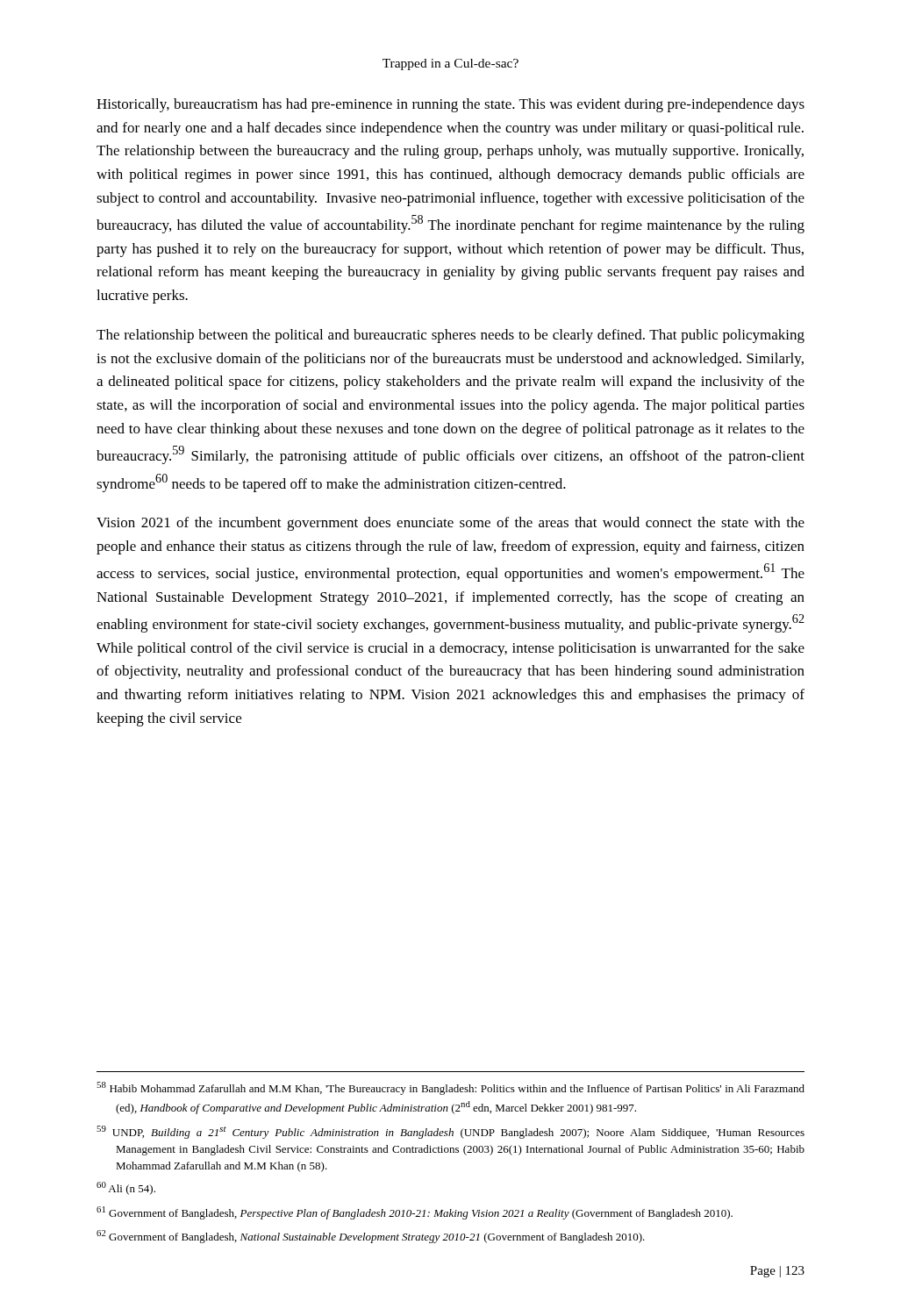This screenshot has height=1316, width=901.
Task: Find the element starting "61 Government of Bangladesh, Perspective"
Action: pos(415,1211)
